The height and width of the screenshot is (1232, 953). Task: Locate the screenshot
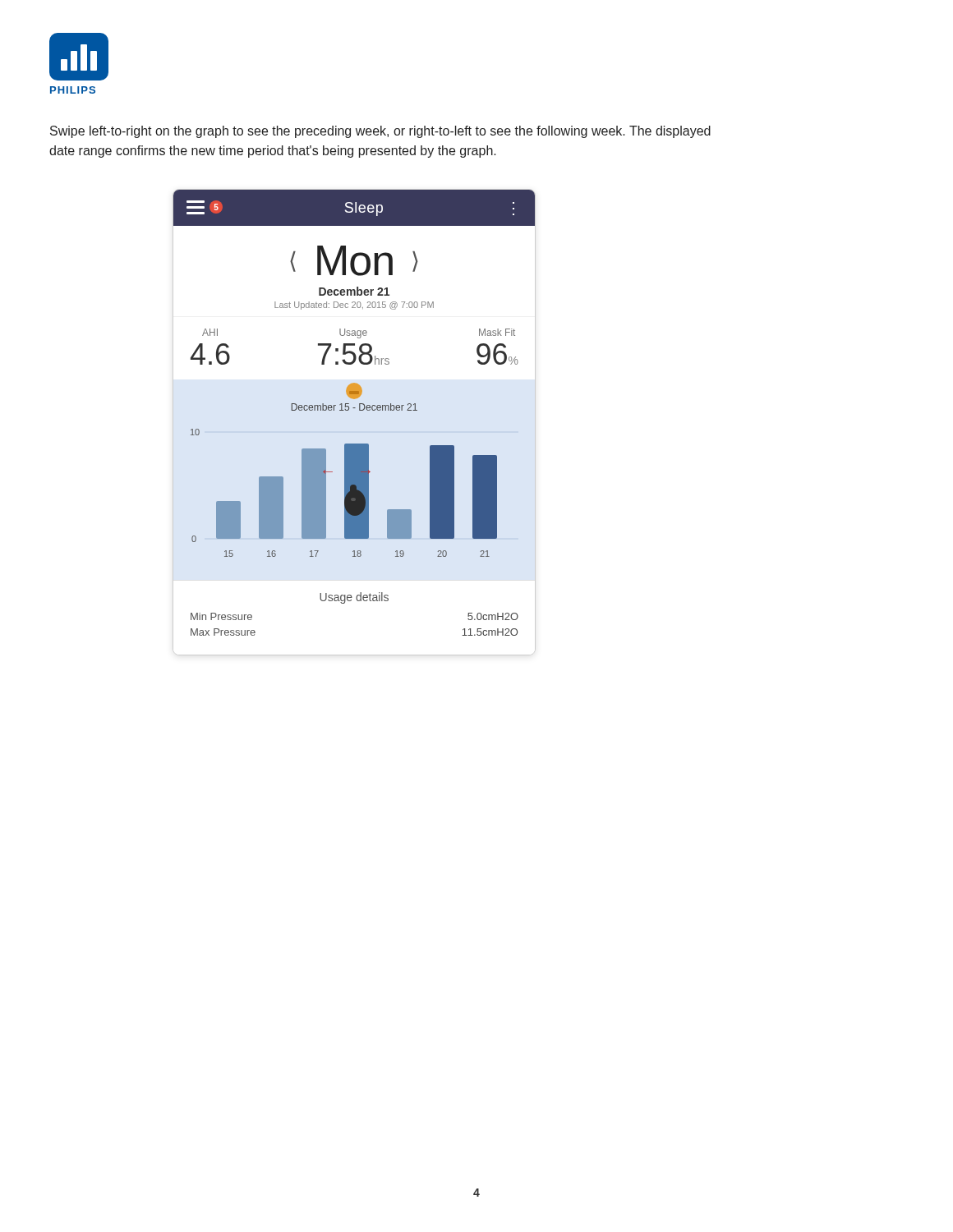[353, 422]
